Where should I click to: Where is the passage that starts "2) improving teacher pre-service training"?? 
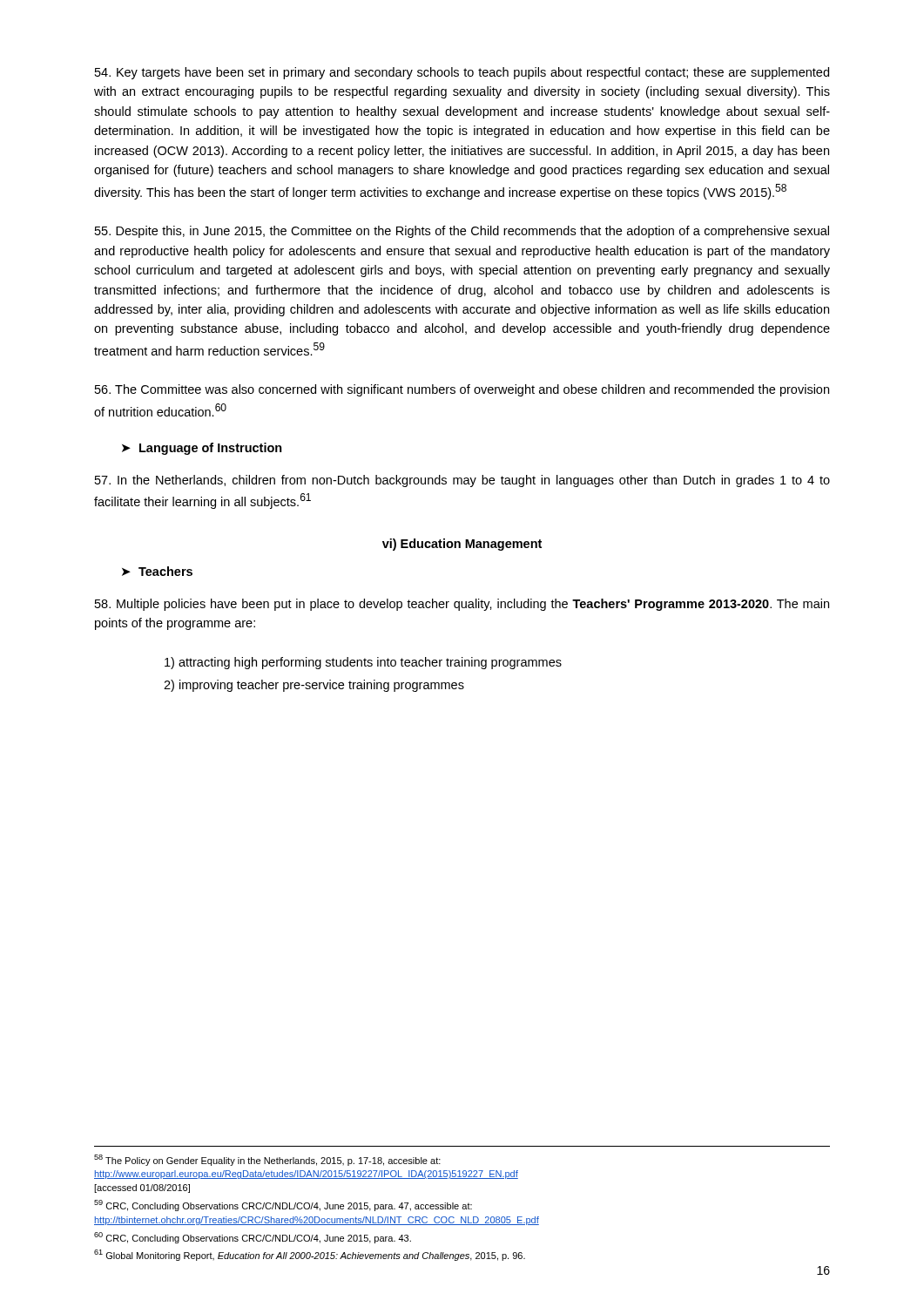314,685
